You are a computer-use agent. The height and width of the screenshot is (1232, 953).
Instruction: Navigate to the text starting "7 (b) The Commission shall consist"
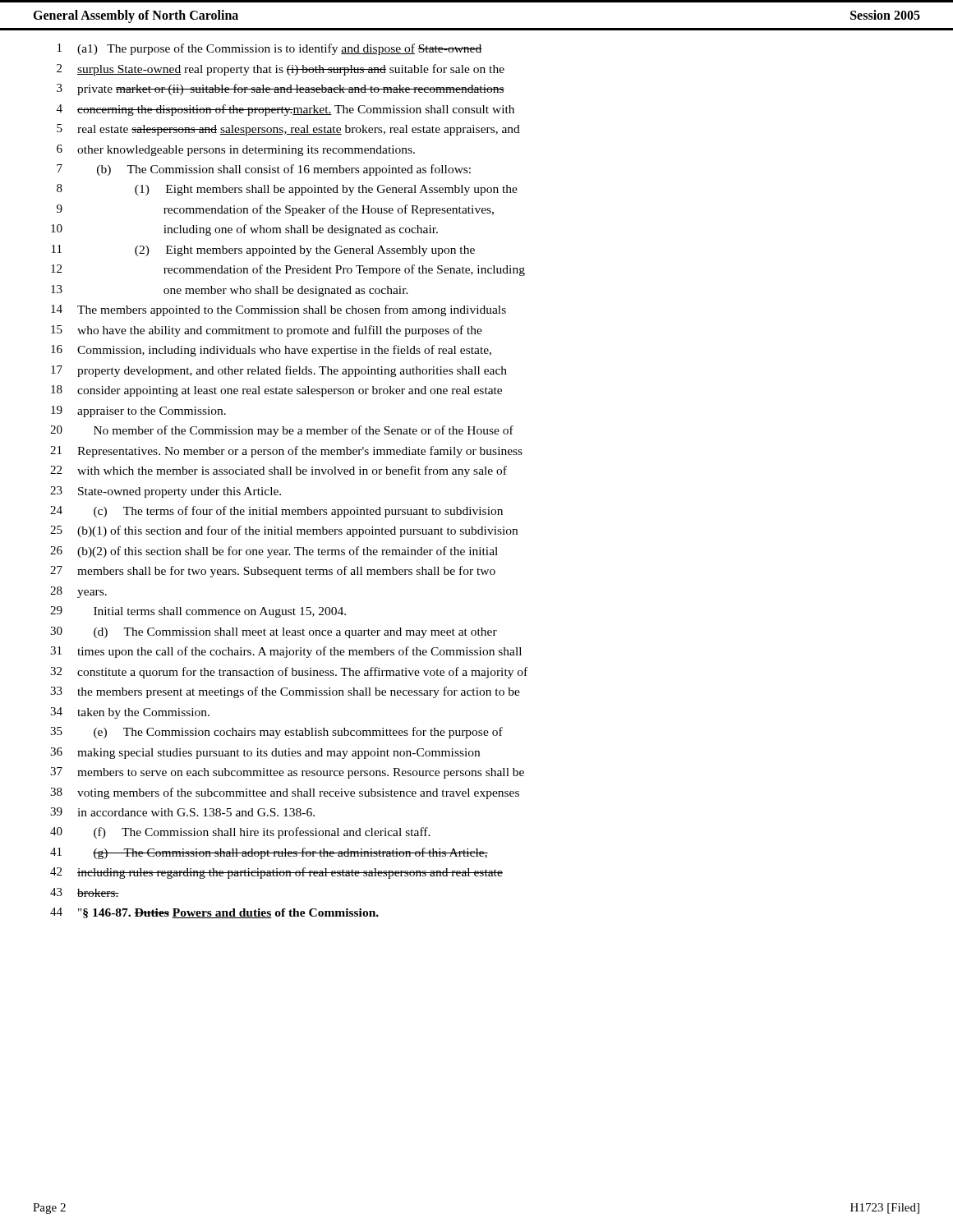[476, 169]
